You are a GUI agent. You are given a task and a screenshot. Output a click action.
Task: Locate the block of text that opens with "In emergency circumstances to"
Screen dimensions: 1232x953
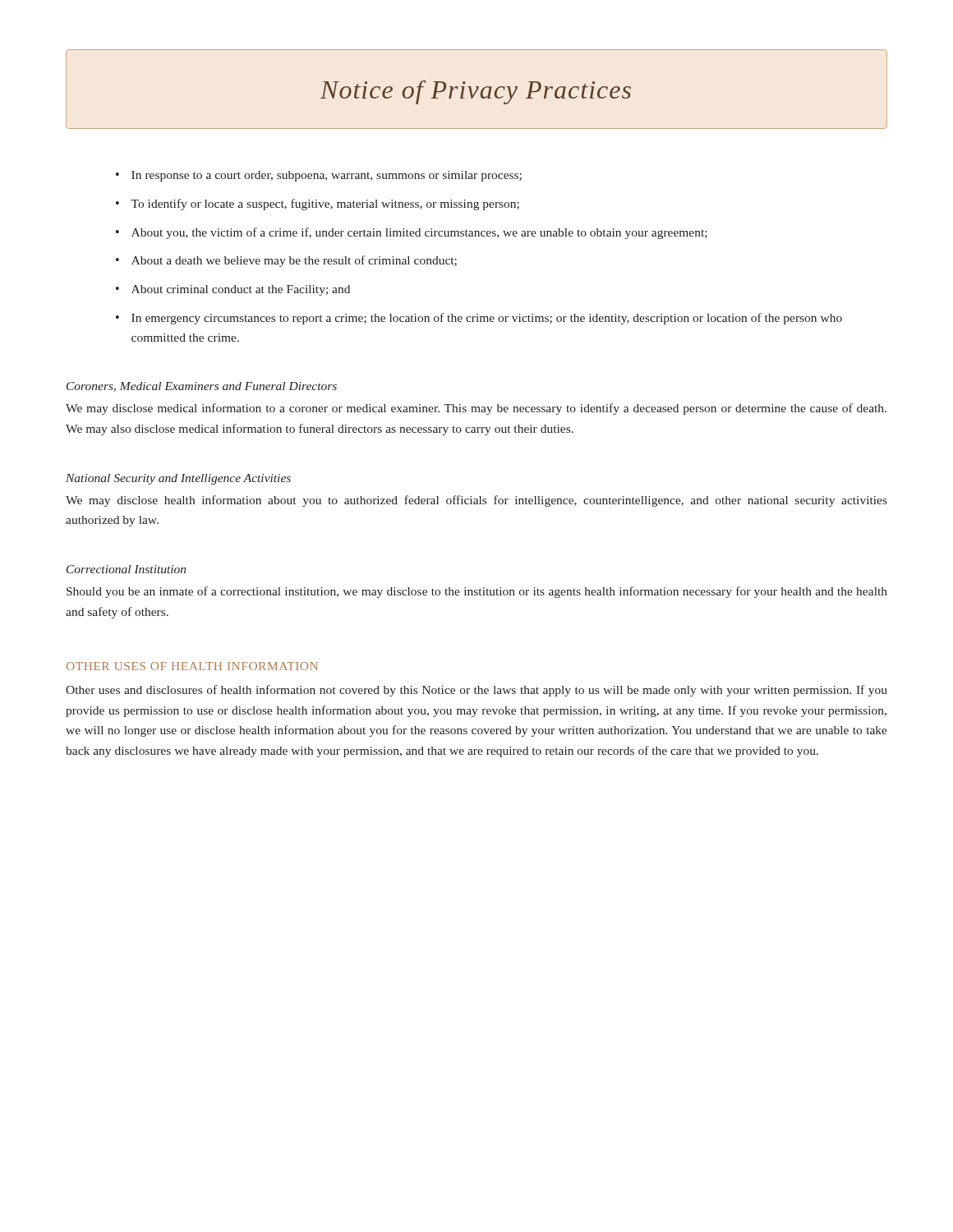[487, 327]
